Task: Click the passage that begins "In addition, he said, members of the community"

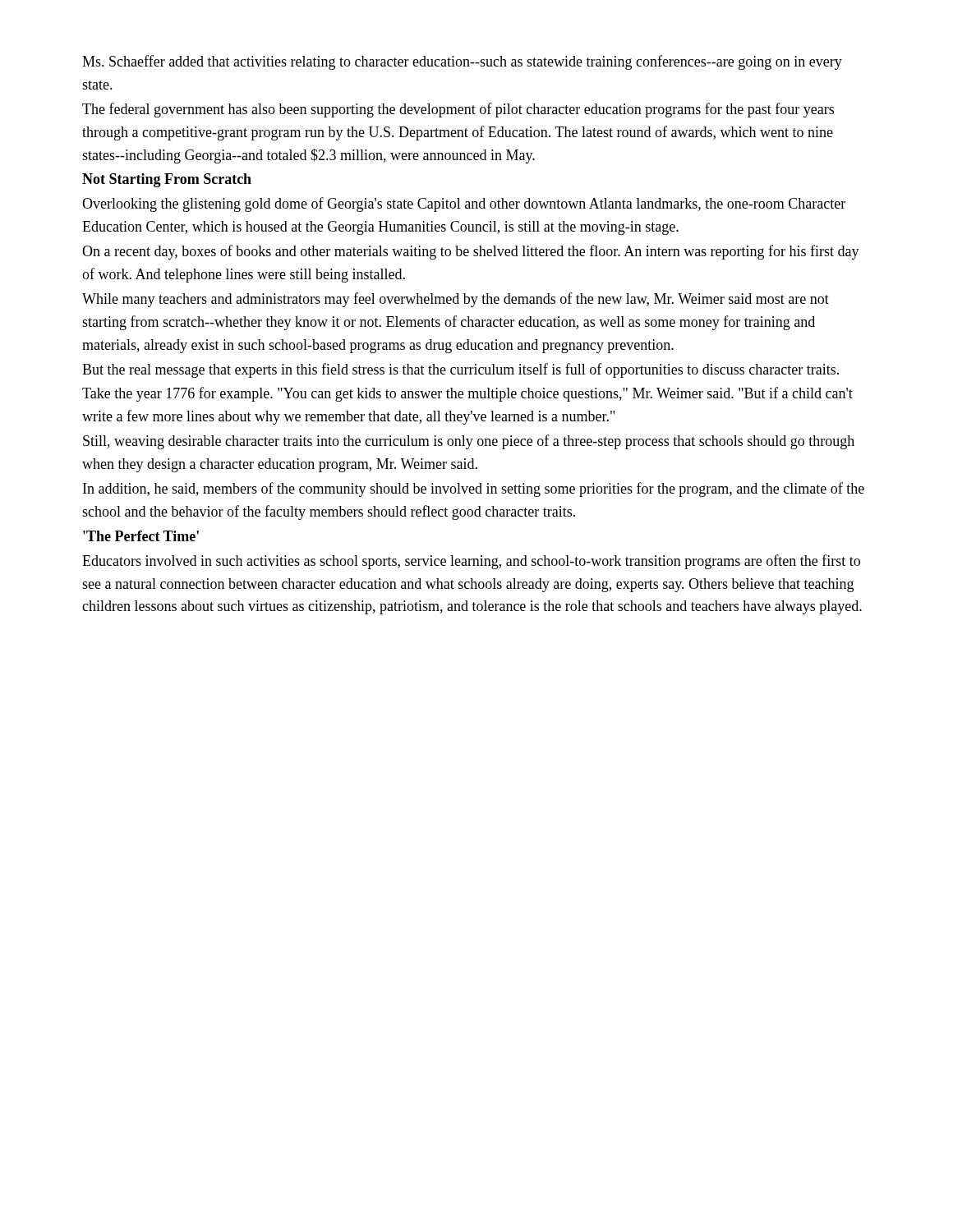Action: click(473, 500)
